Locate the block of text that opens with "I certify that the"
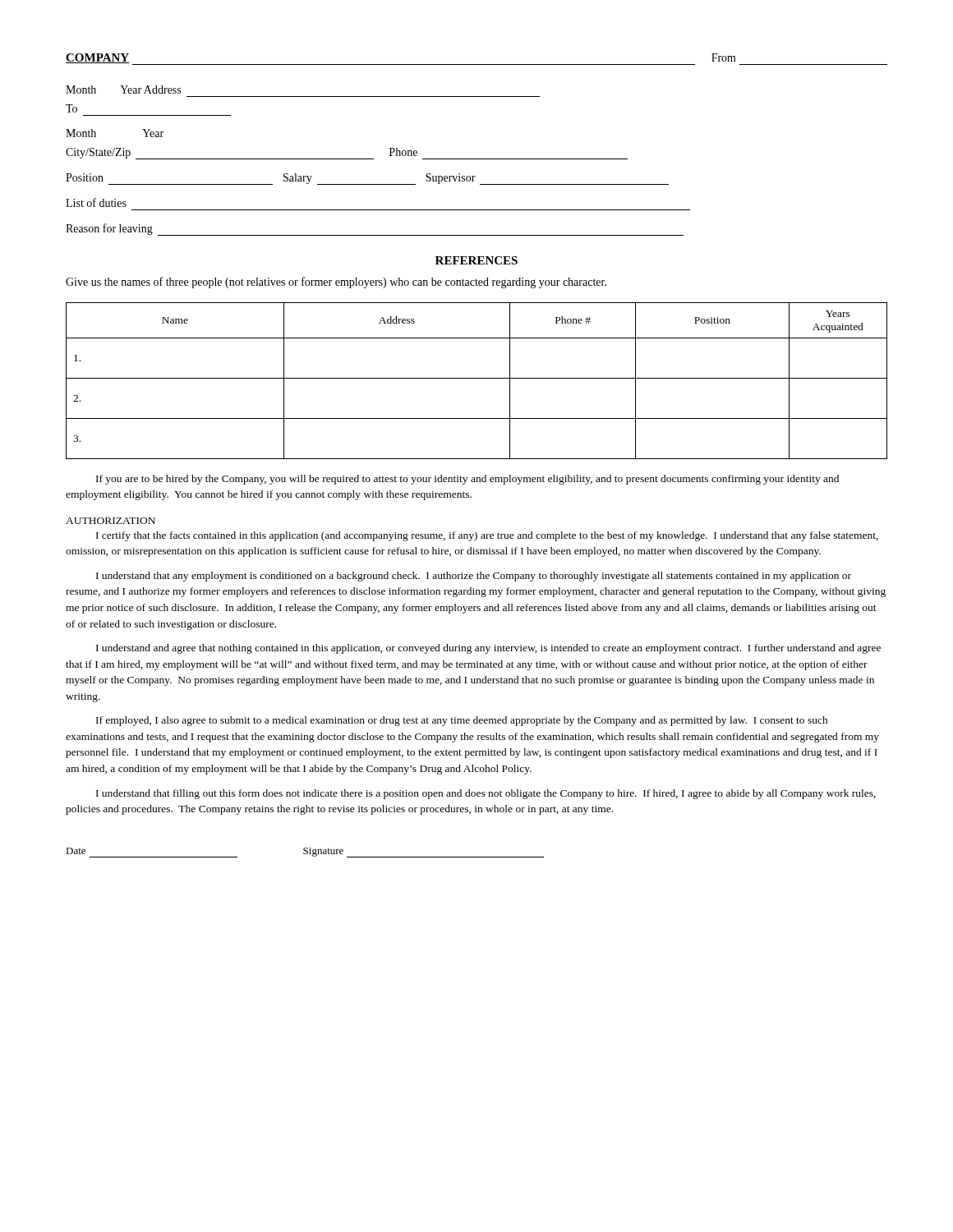This screenshot has height=1232, width=953. point(472,543)
